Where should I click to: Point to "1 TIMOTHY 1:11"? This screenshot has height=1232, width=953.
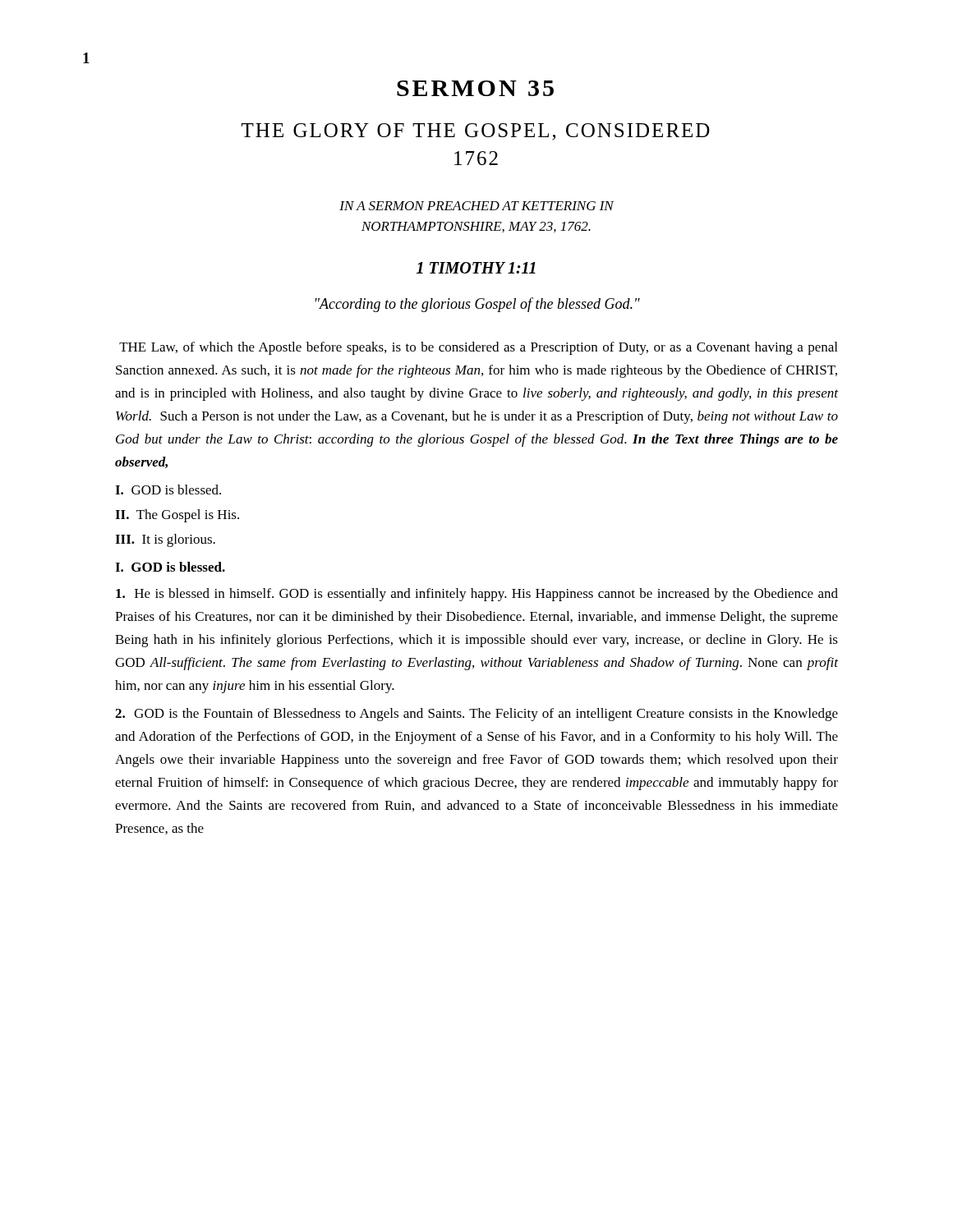pyautogui.click(x=476, y=267)
